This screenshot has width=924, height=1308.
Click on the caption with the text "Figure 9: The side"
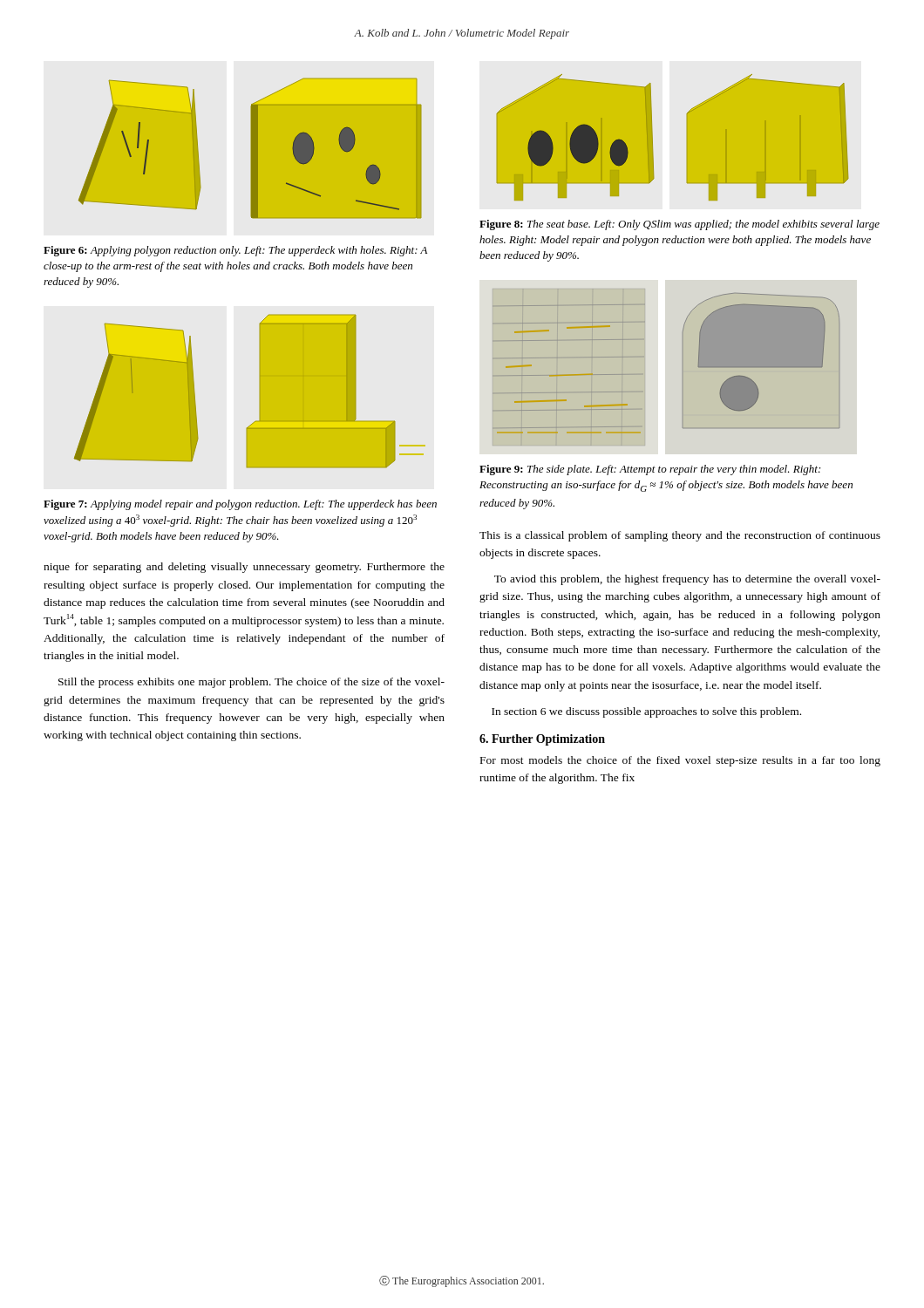(x=666, y=485)
